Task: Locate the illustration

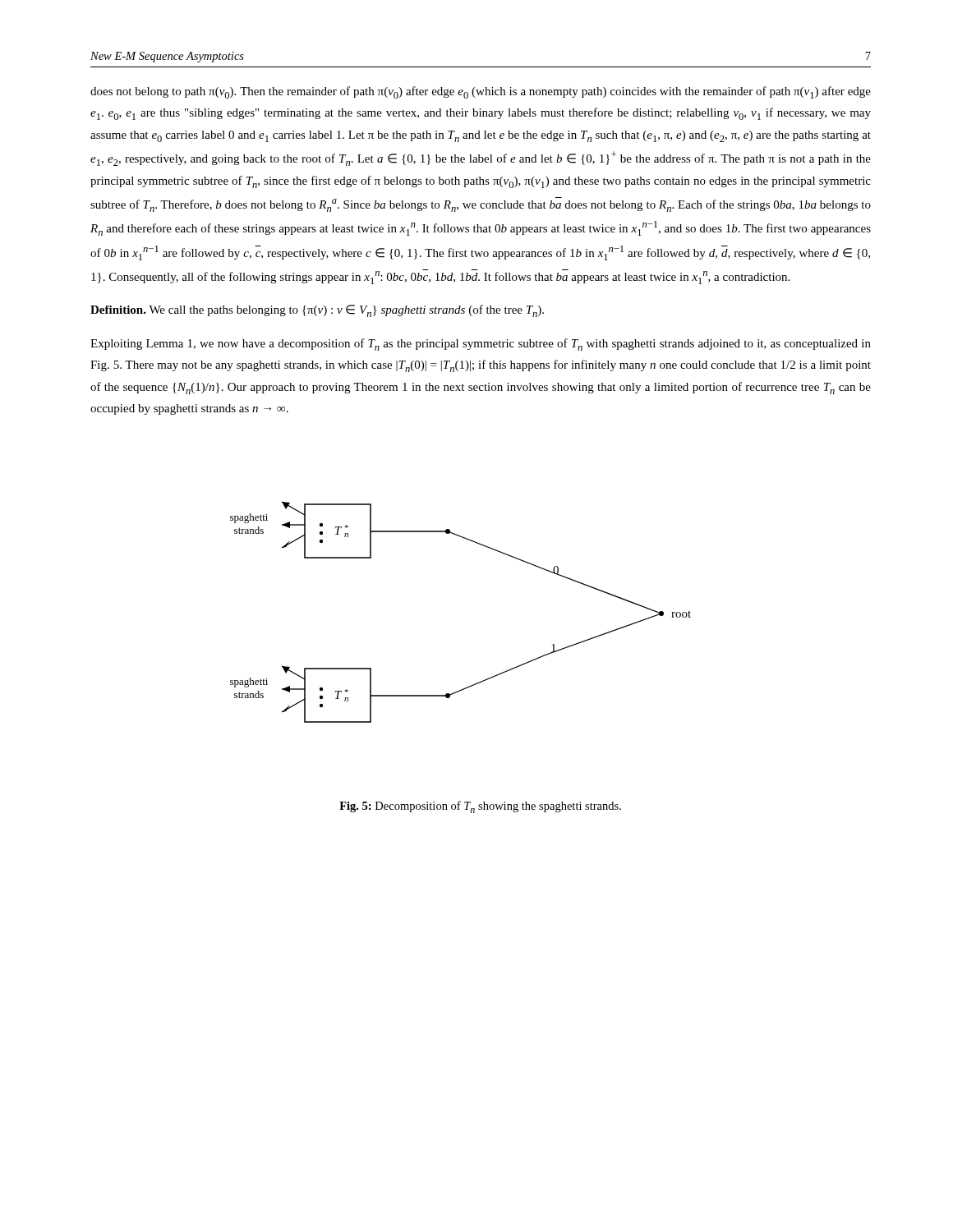Action: (x=481, y=617)
